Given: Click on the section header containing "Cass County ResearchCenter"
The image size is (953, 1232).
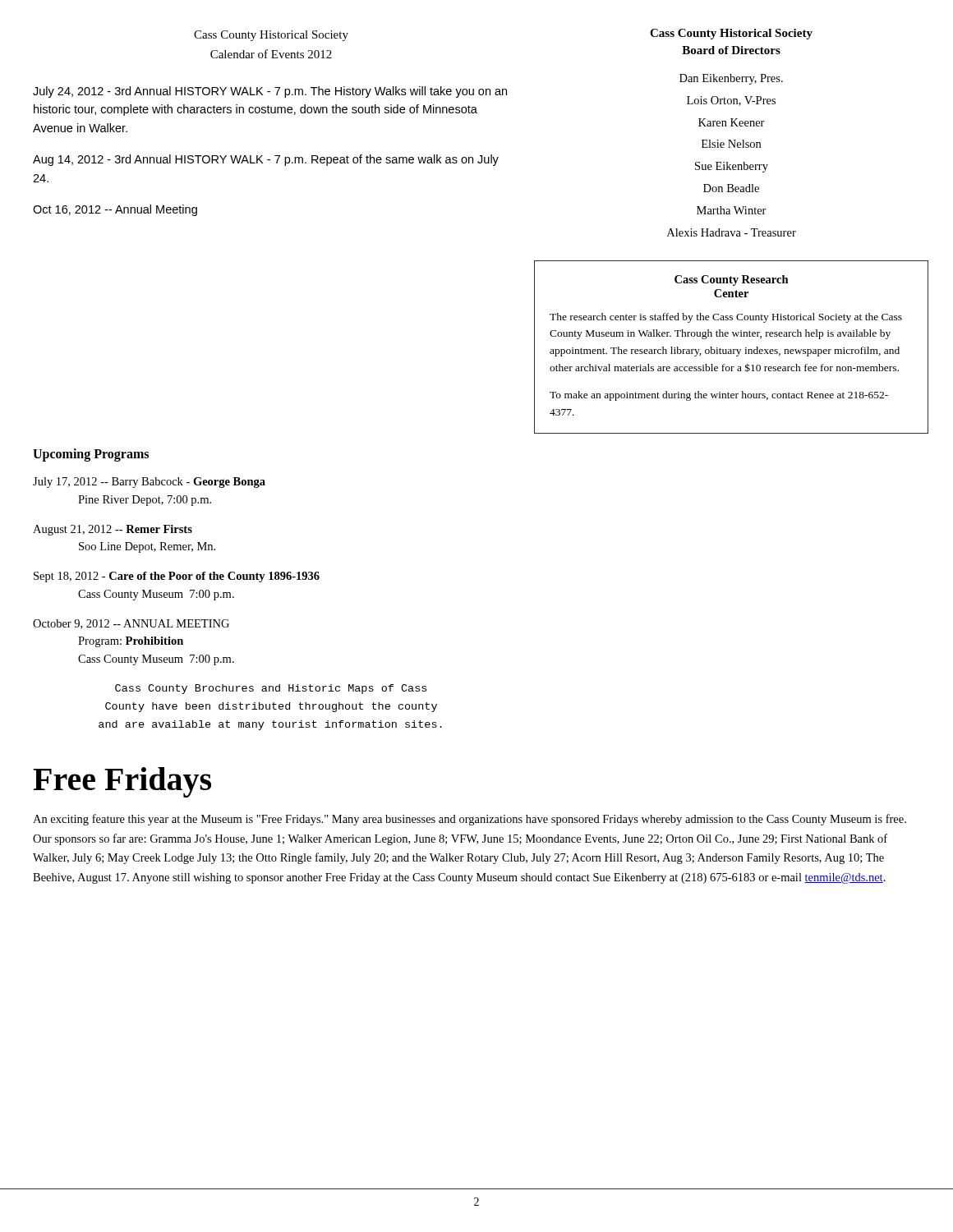Looking at the screenshot, I should click(x=731, y=286).
